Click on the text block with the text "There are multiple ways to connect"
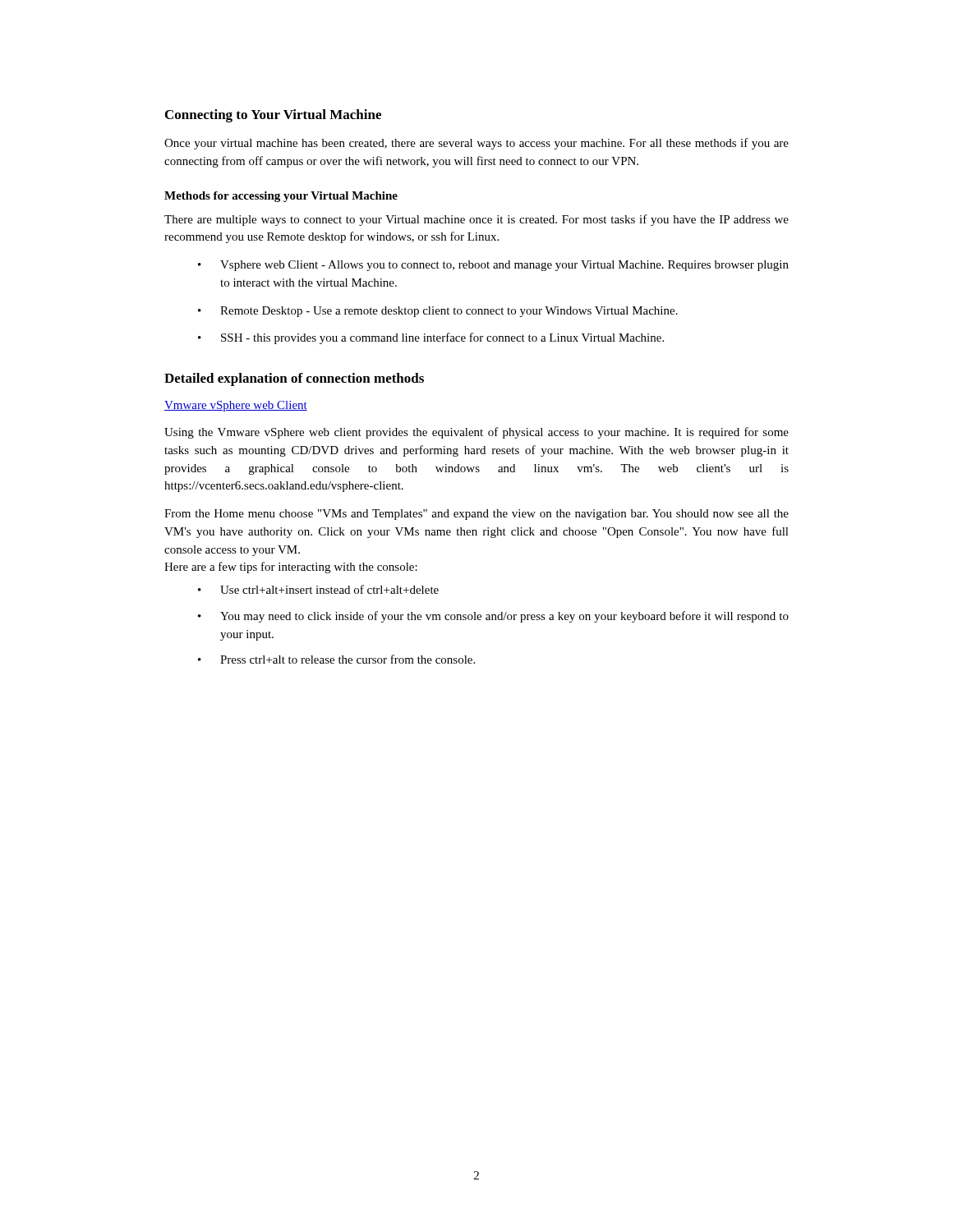Viewport: 953px width, 1232px height. [x=476, y=228]
